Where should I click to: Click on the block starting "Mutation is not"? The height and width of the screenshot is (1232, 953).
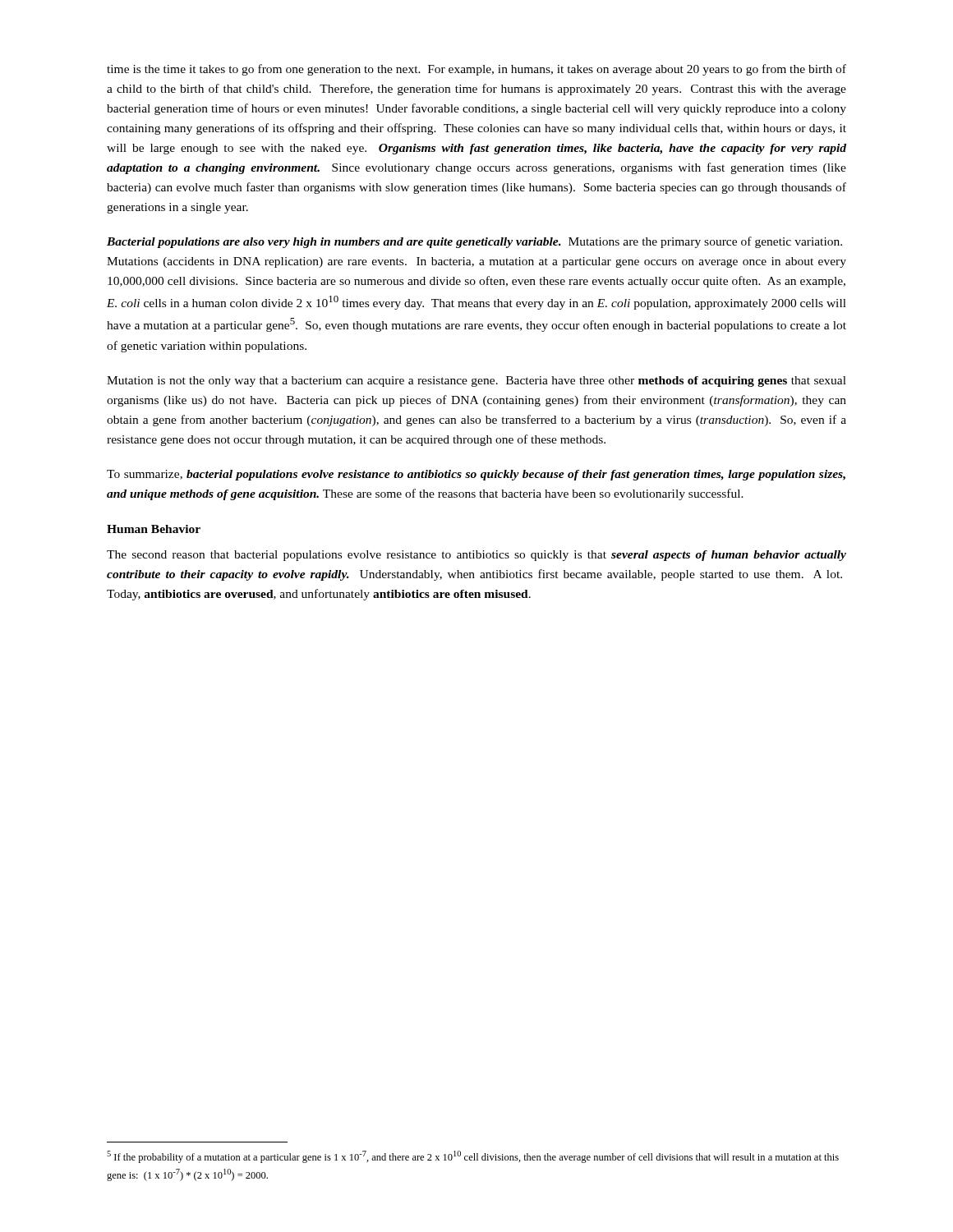pyautogui.click(x=476, y=410)
